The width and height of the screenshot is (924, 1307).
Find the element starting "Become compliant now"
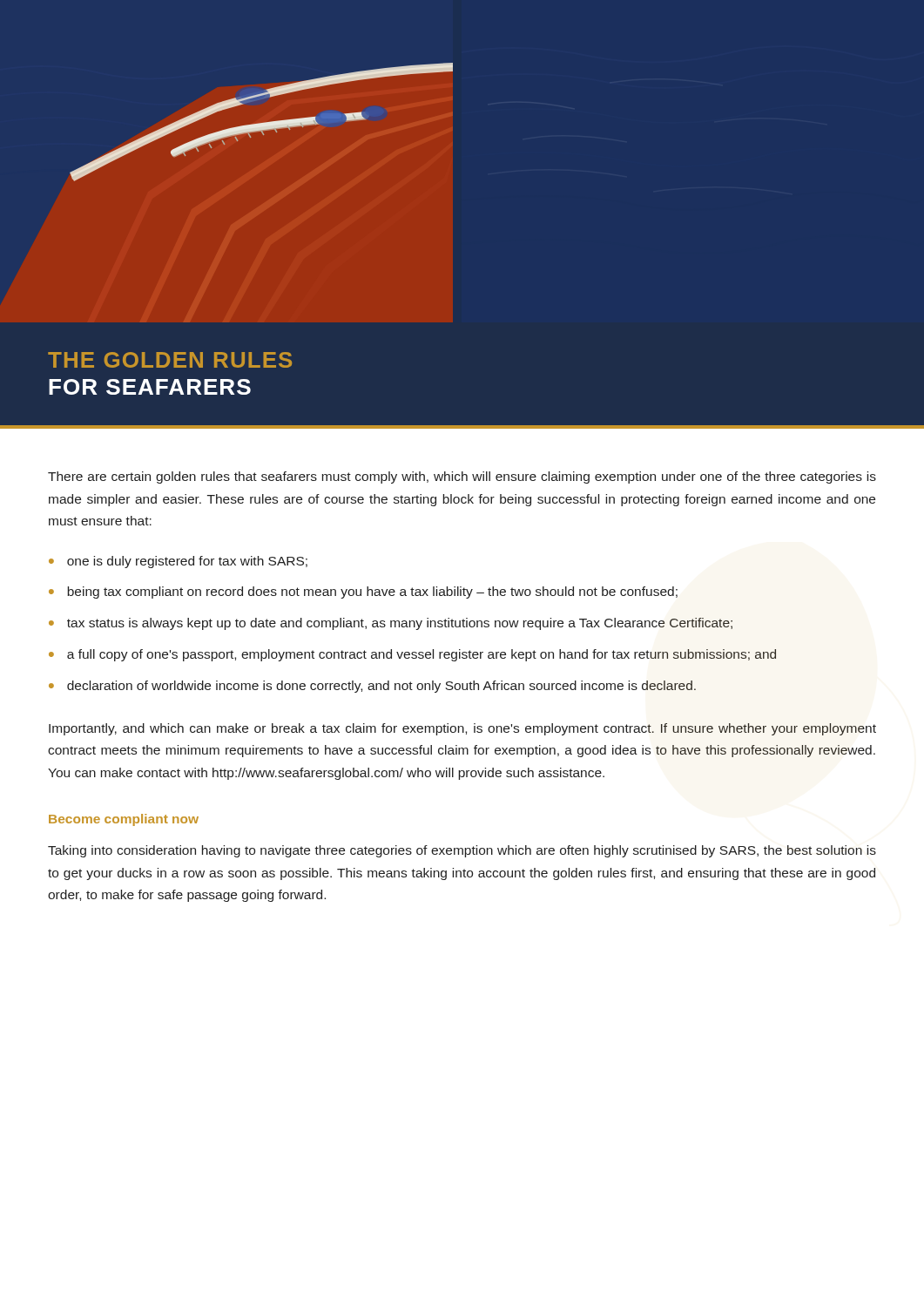click(123, 819)
